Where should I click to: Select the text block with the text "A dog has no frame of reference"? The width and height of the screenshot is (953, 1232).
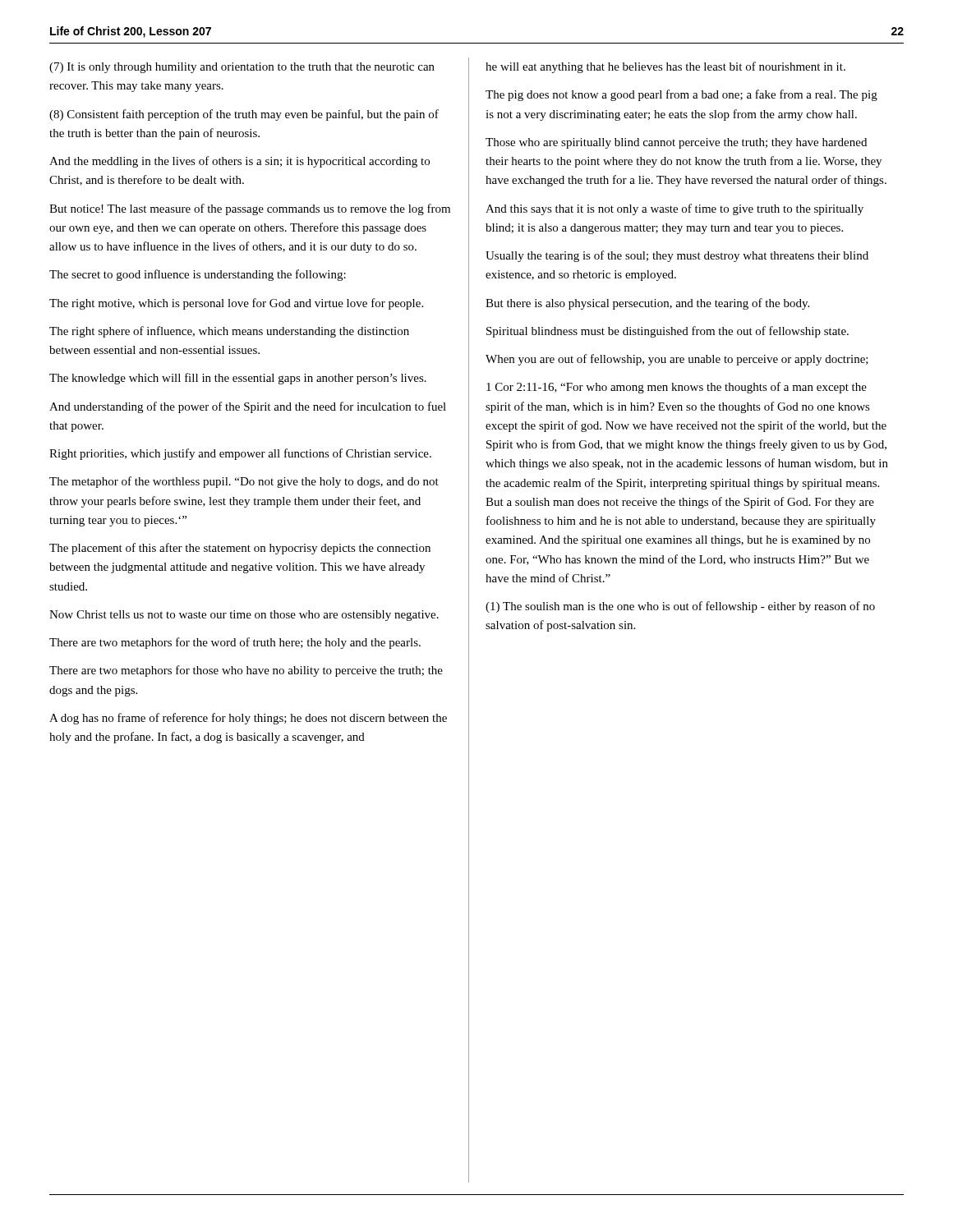point(248,727)
